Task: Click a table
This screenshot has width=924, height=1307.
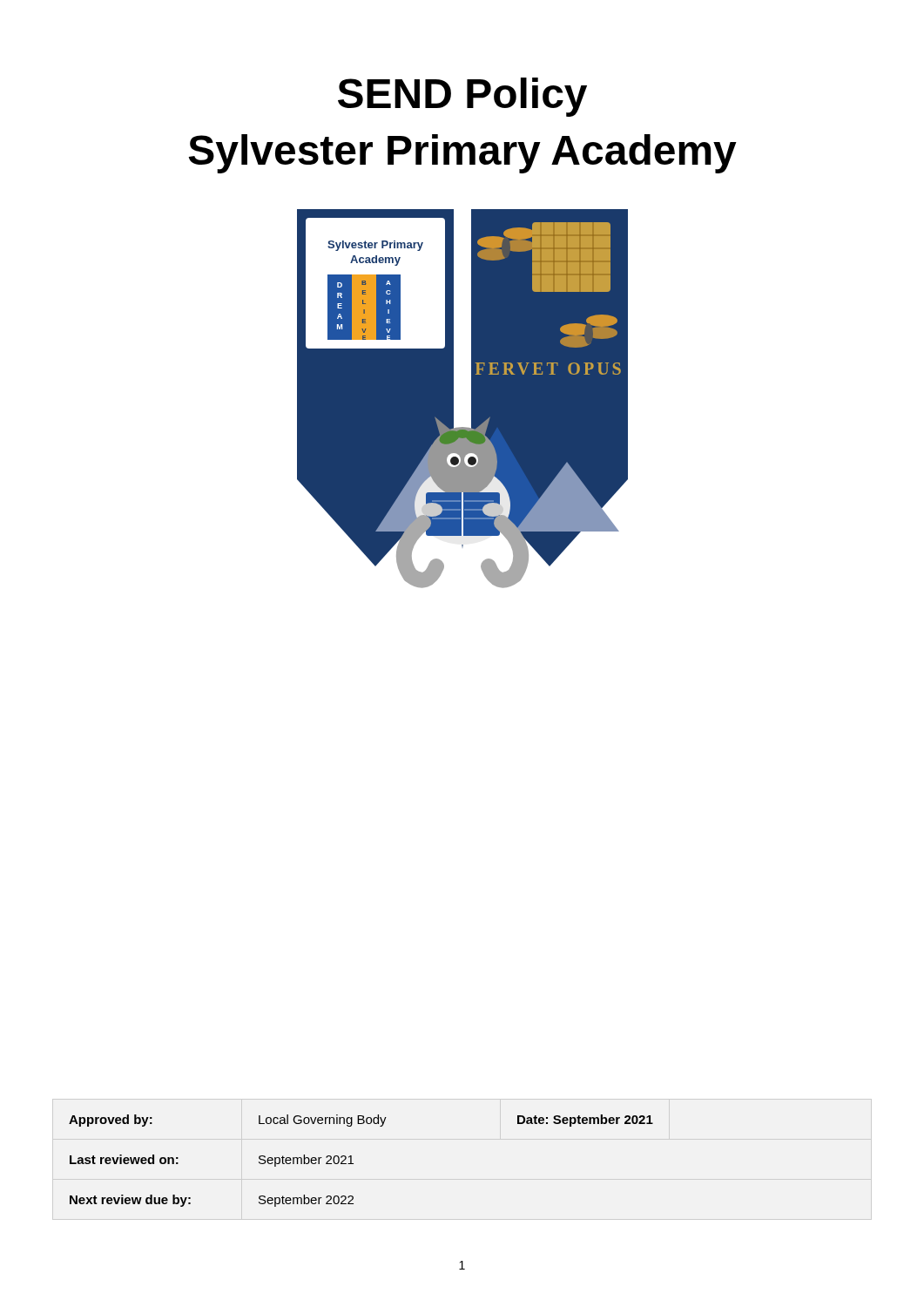Action: pyautogui.click(x=462, y=1159)
